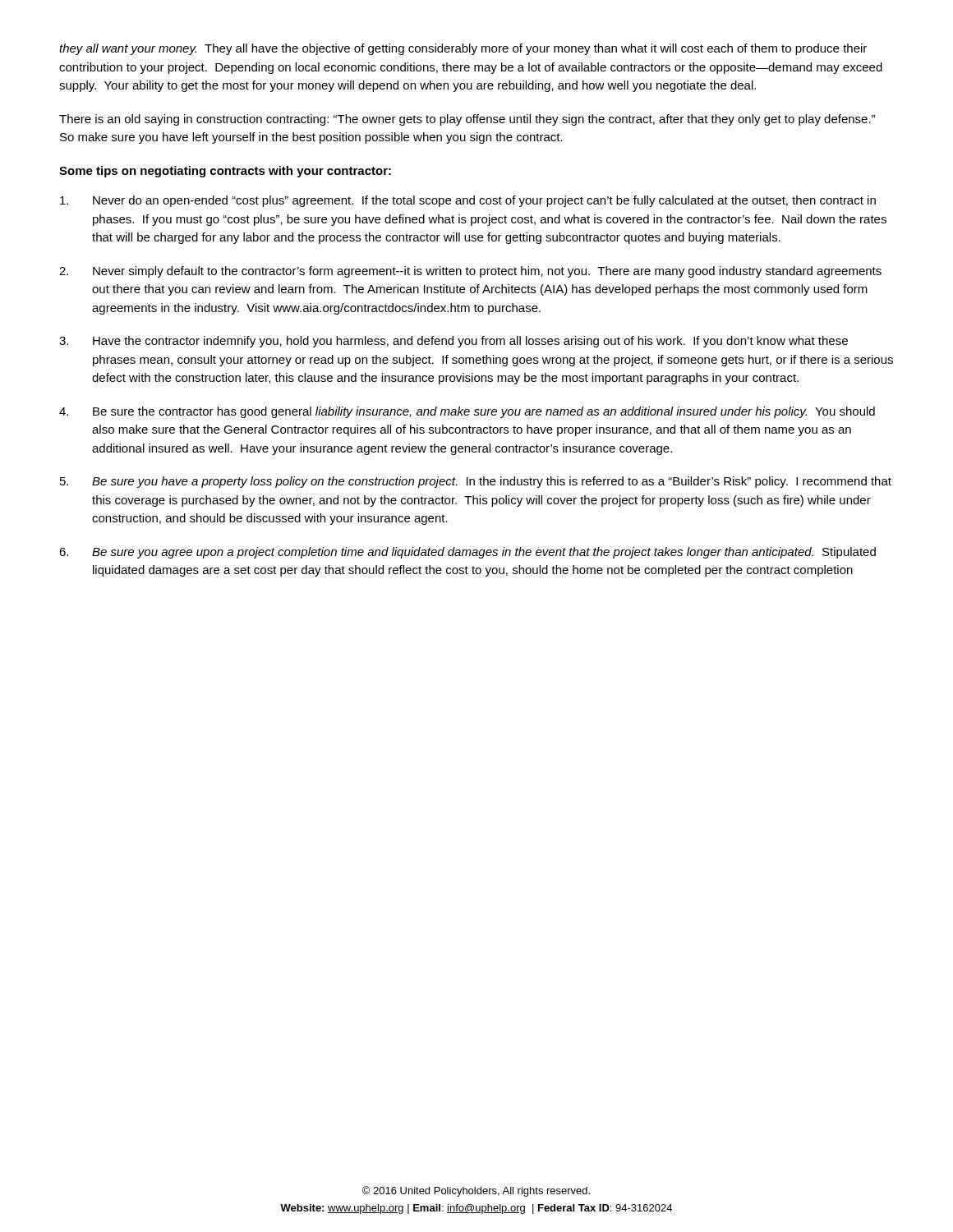Select the list item that says "6. Be sure"
The image size is (953, 1232).
pyautogui.click(x=476, y=561)
